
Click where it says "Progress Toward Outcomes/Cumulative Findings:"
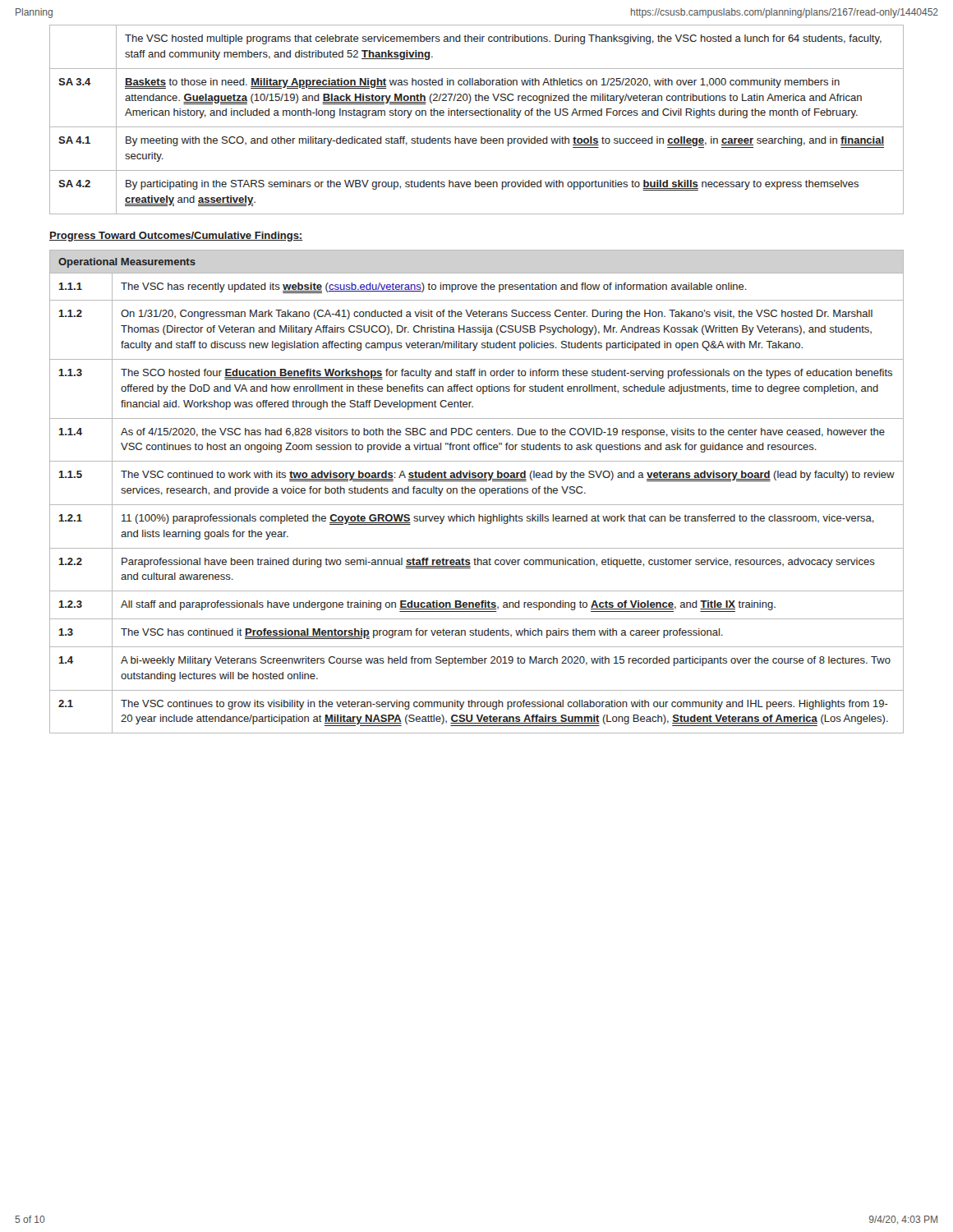(x=176, y=235)
